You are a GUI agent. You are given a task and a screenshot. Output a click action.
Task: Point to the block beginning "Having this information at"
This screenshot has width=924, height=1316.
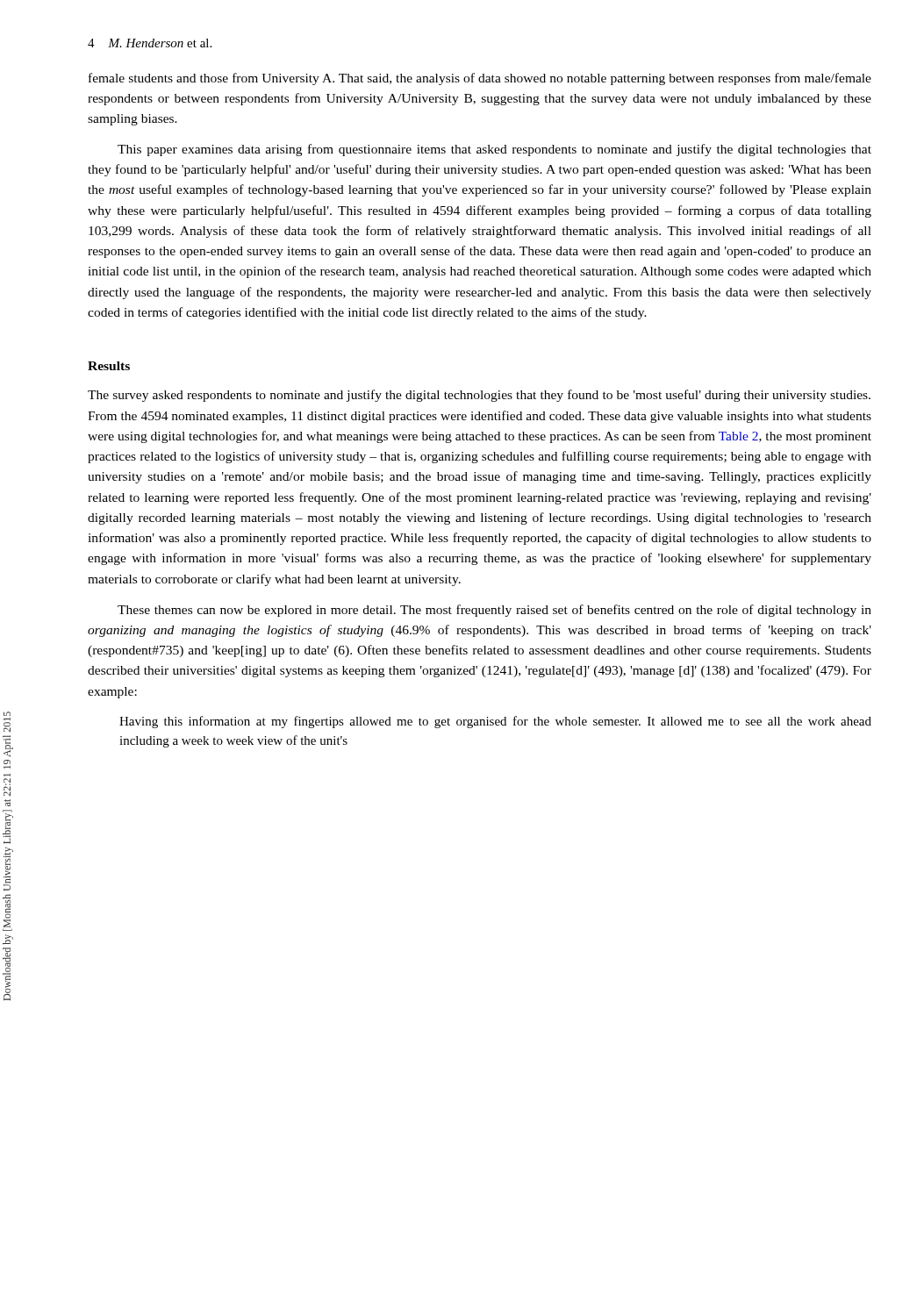coord(495,731)
